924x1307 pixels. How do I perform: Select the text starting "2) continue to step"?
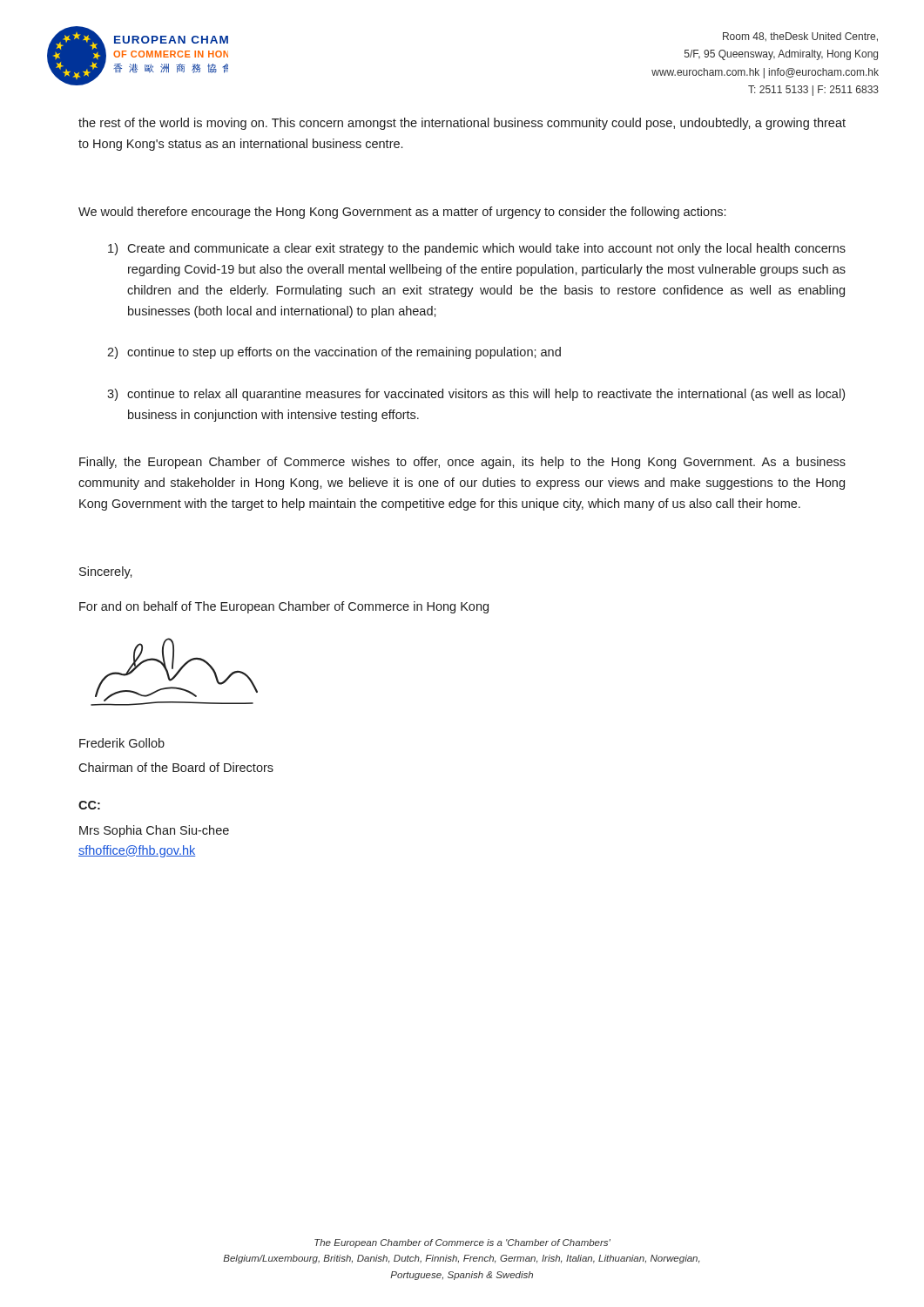[x=462, y=353]
